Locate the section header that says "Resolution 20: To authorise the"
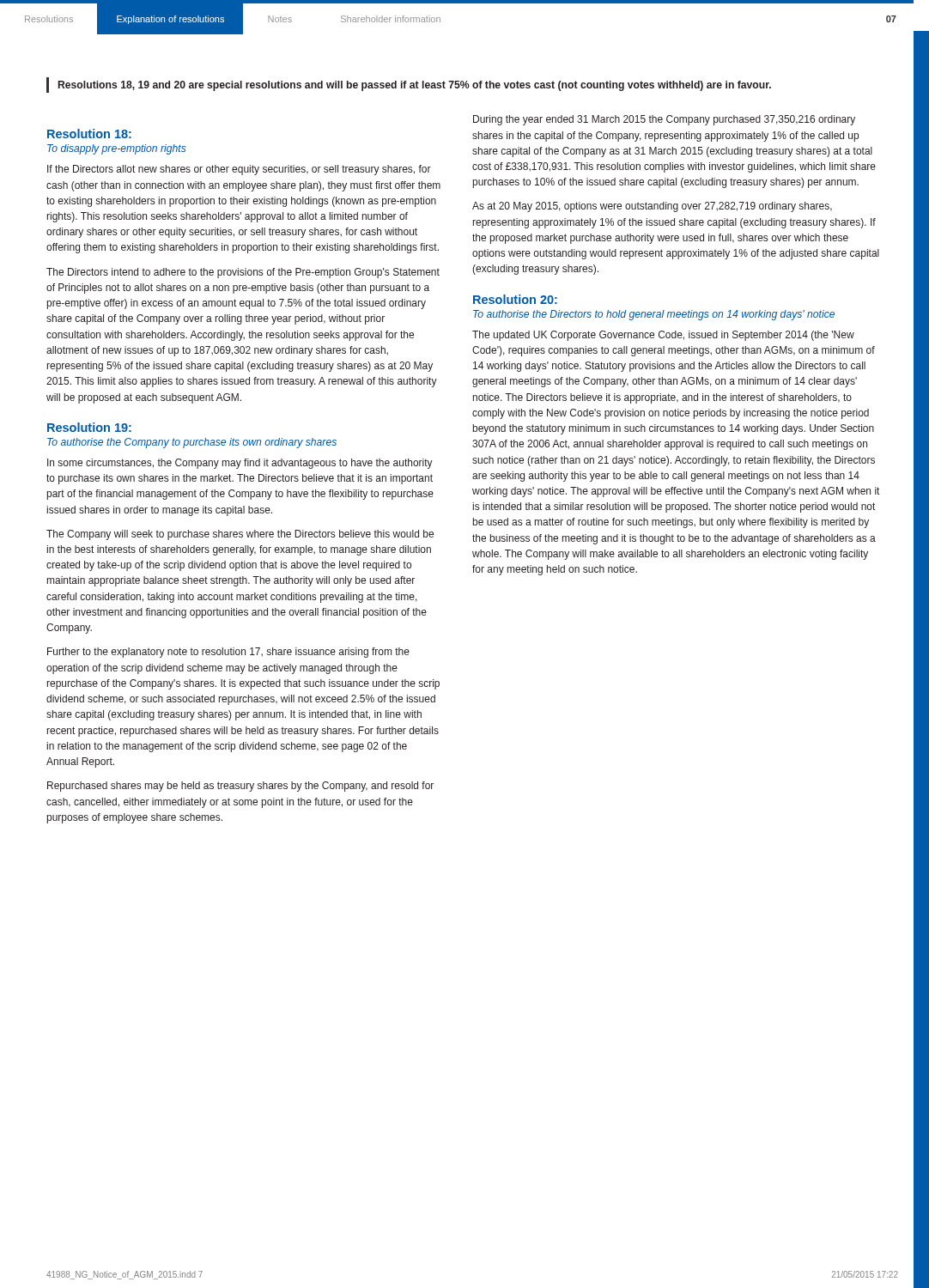929x1288 pixels. [x=677, y=306]
